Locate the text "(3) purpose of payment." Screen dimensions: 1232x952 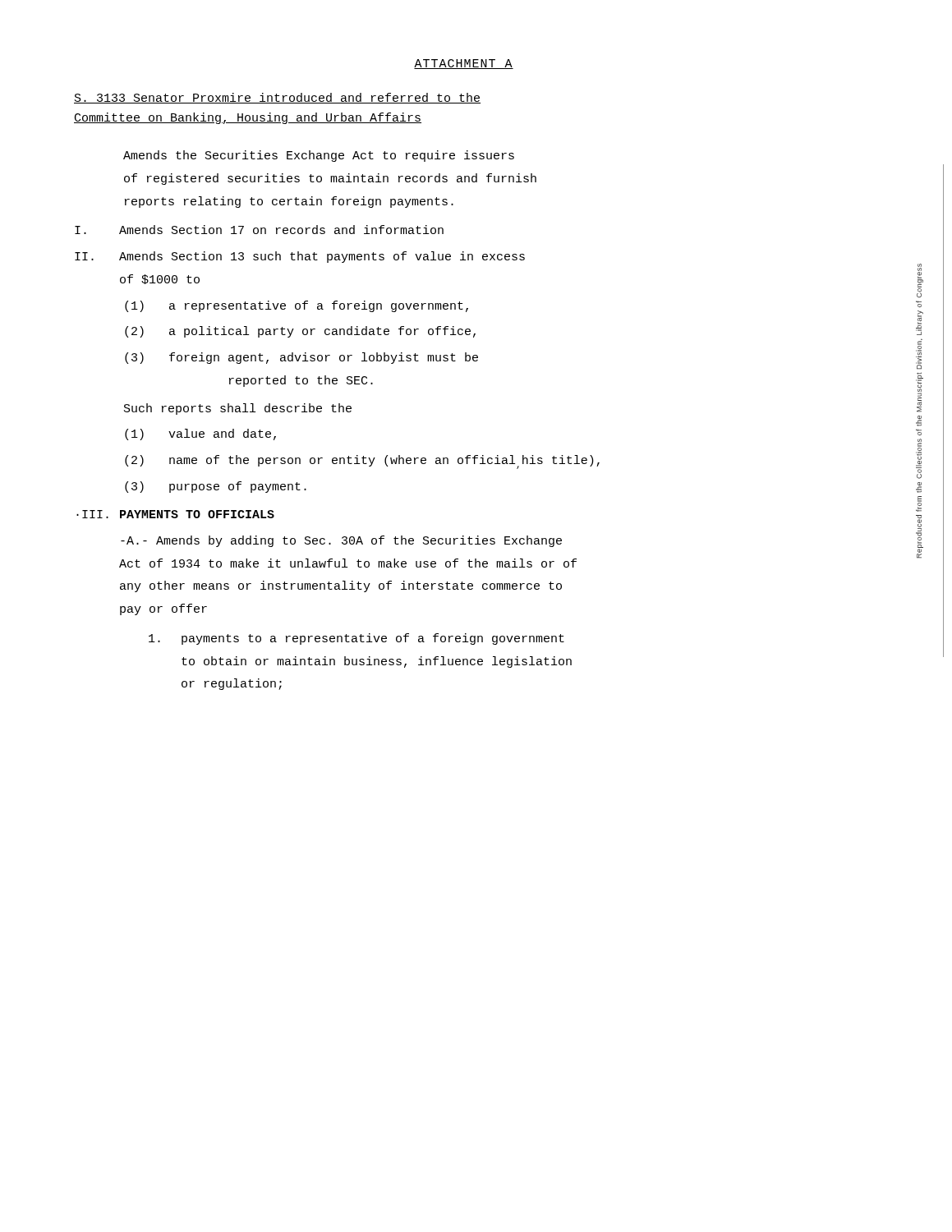(x=216, y=488)
